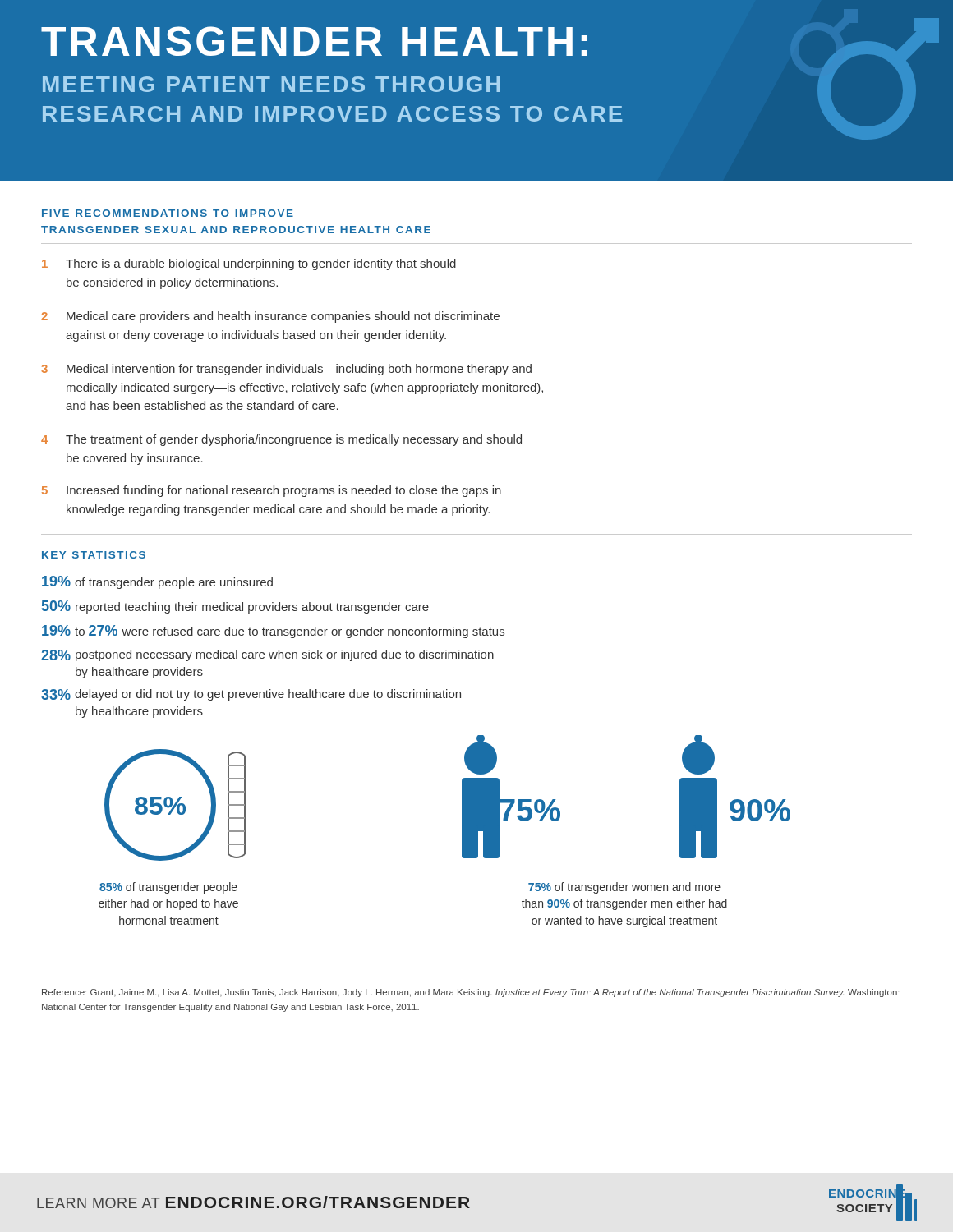This screenshot has height=1232, width=953.
Task: Click on the passage starting "2 Medical care providers and health insurance"
Action: tap(271, 326)
